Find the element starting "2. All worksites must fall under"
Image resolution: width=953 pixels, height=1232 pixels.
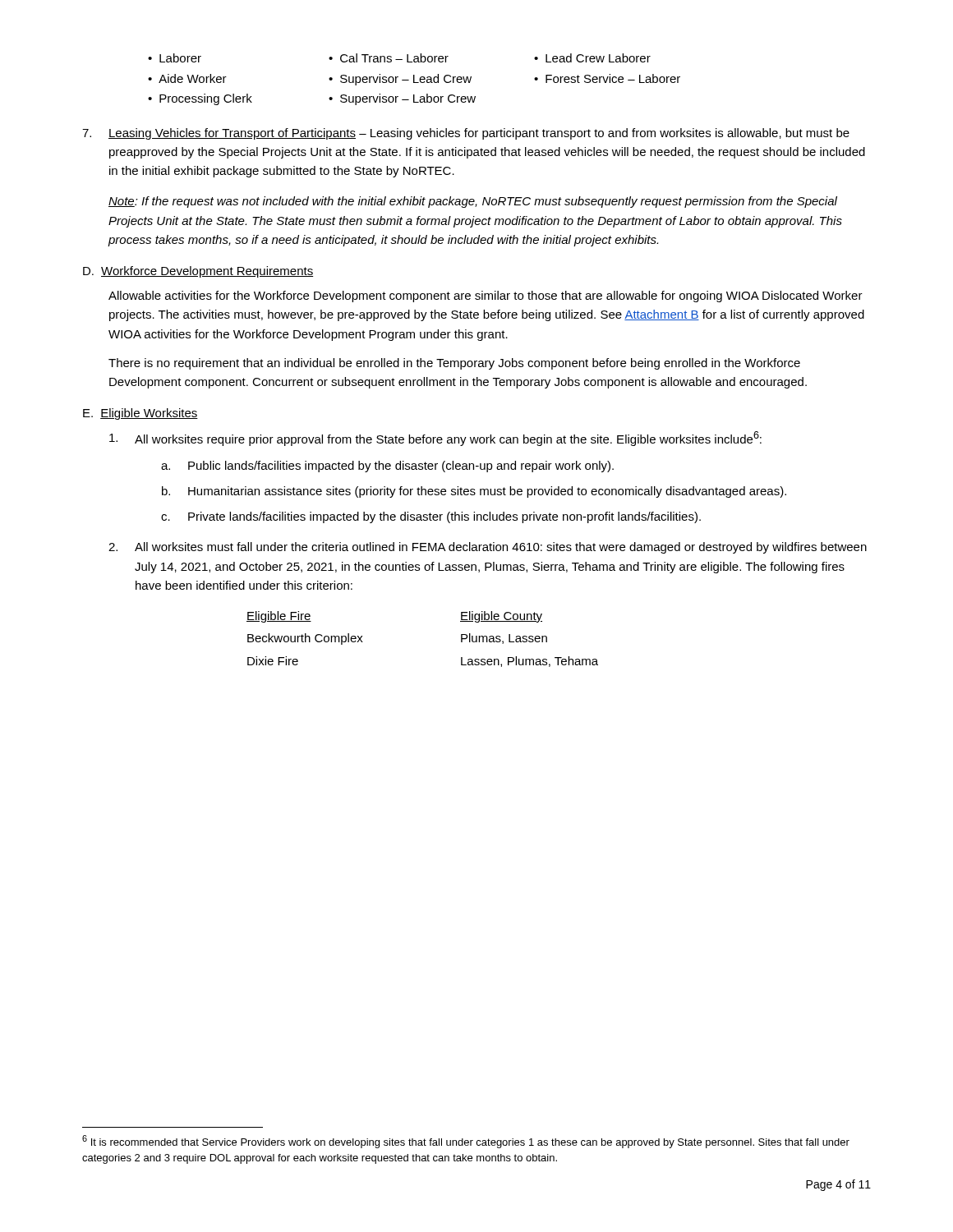(490, 566)
